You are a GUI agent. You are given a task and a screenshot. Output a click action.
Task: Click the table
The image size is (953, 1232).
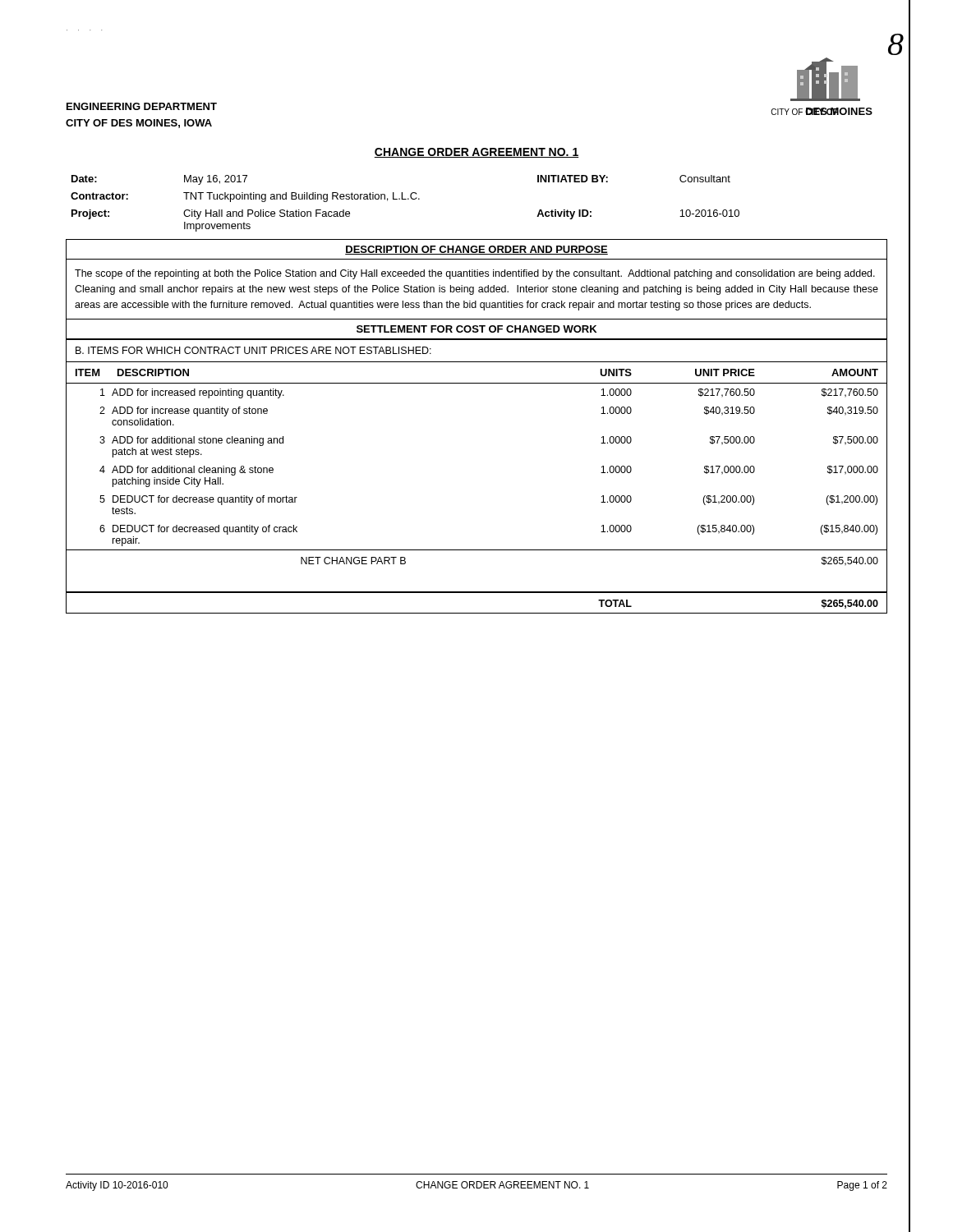tap(476, 488)
